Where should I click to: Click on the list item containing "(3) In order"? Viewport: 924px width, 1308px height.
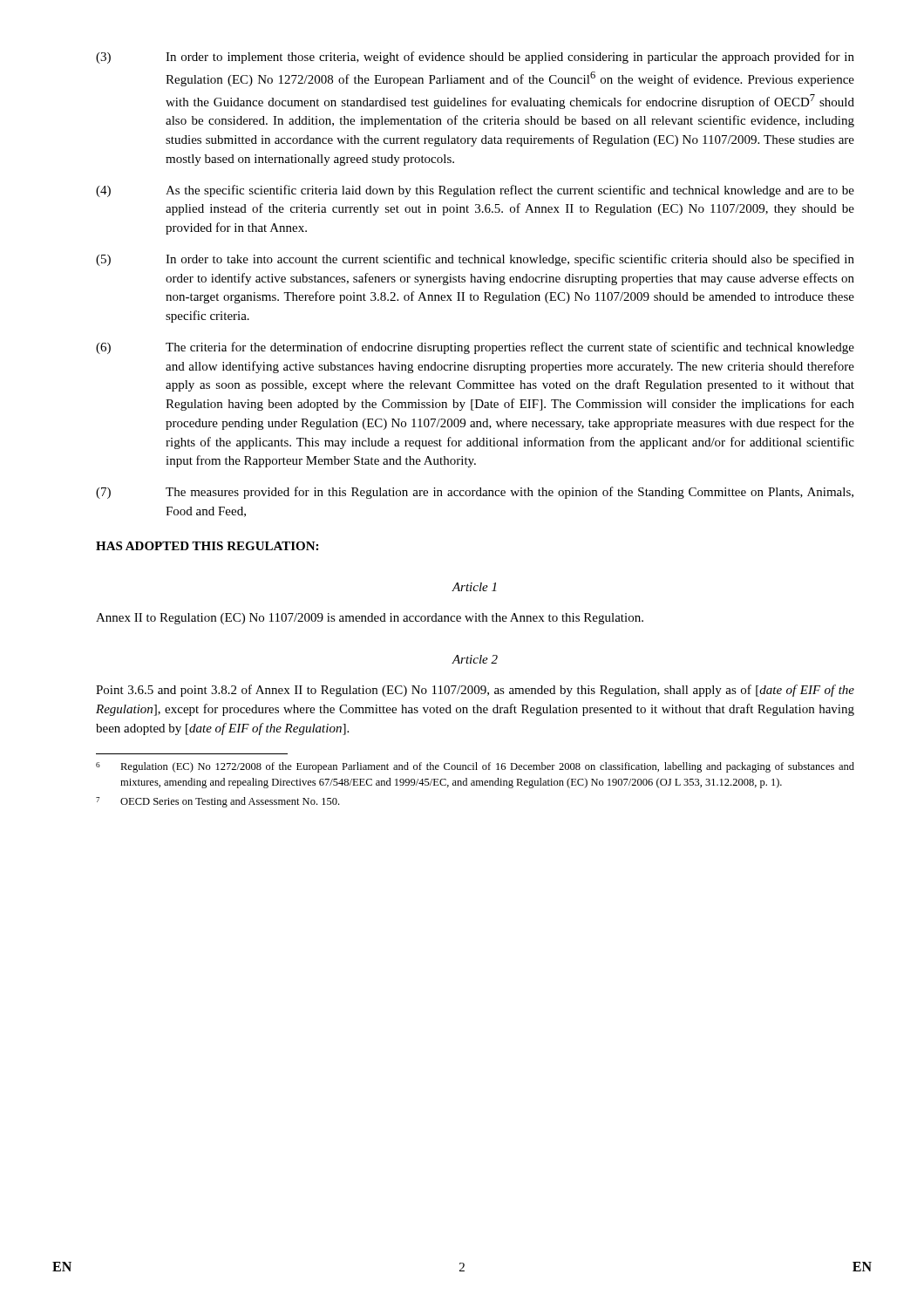tap(475, 108)
